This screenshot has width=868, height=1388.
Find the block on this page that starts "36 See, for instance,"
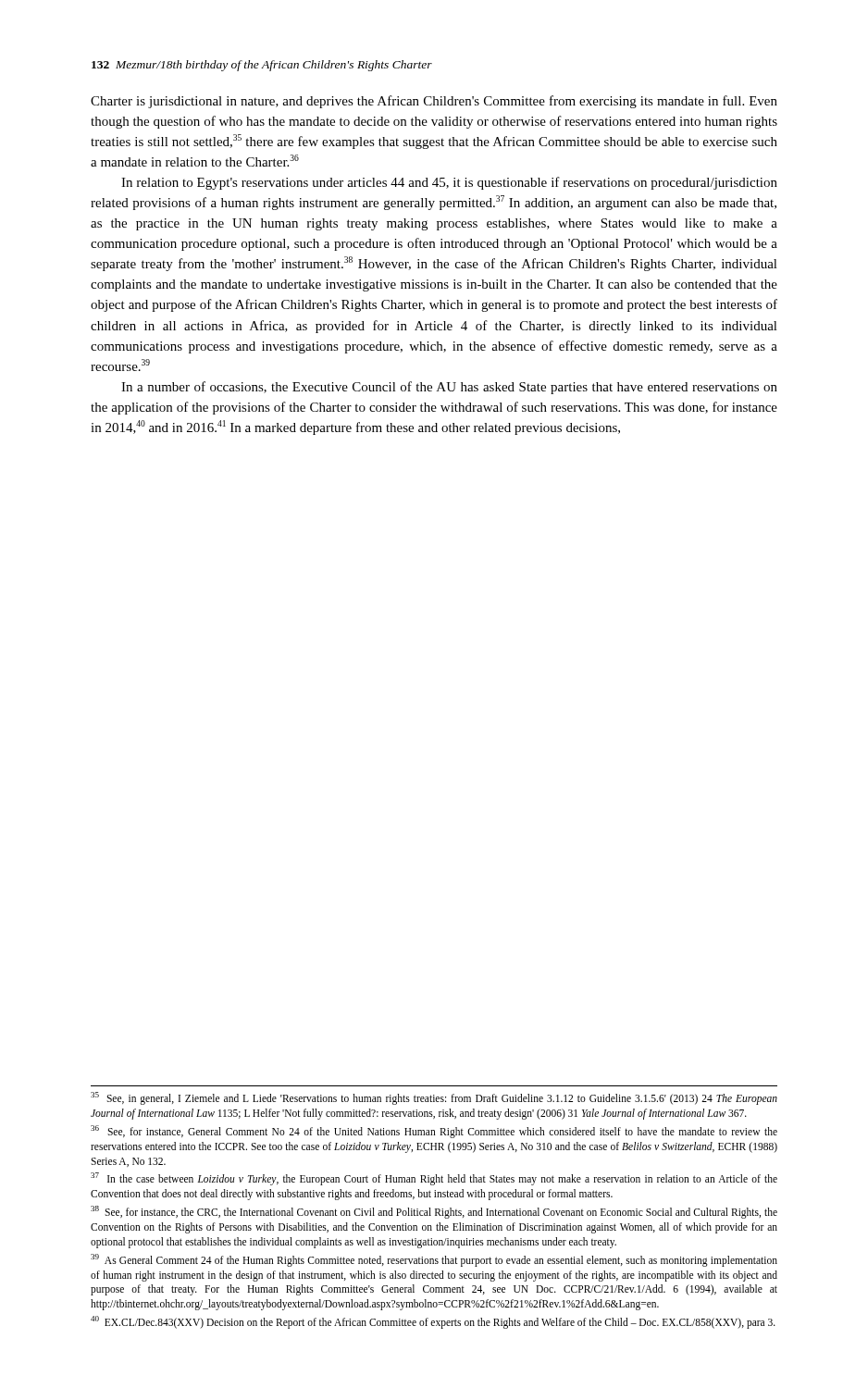(x=434, y=1146)
